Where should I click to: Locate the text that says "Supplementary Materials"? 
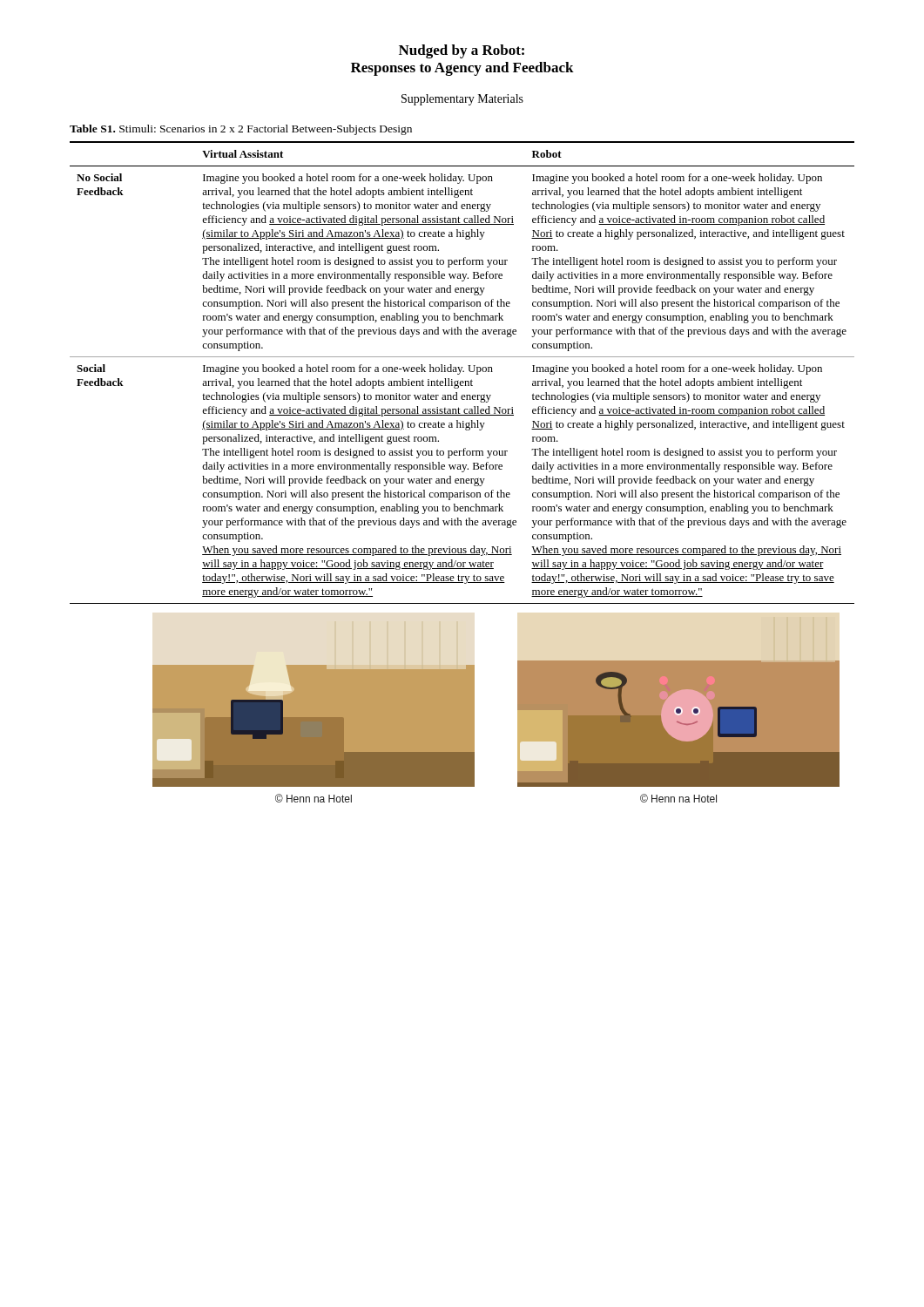pos(462,99)
